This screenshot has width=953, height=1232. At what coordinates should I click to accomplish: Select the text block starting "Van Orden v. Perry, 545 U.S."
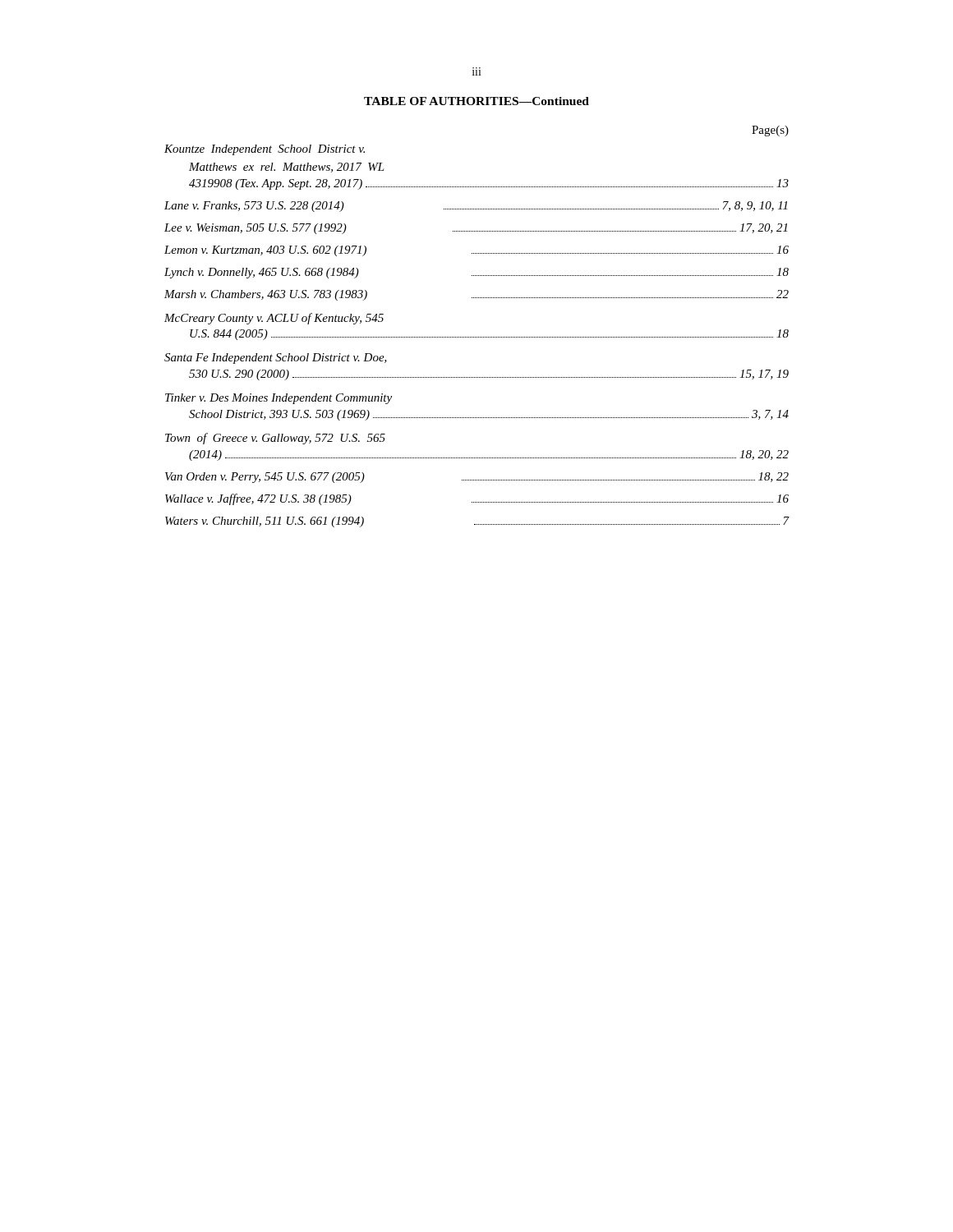(x=476, y=476)
